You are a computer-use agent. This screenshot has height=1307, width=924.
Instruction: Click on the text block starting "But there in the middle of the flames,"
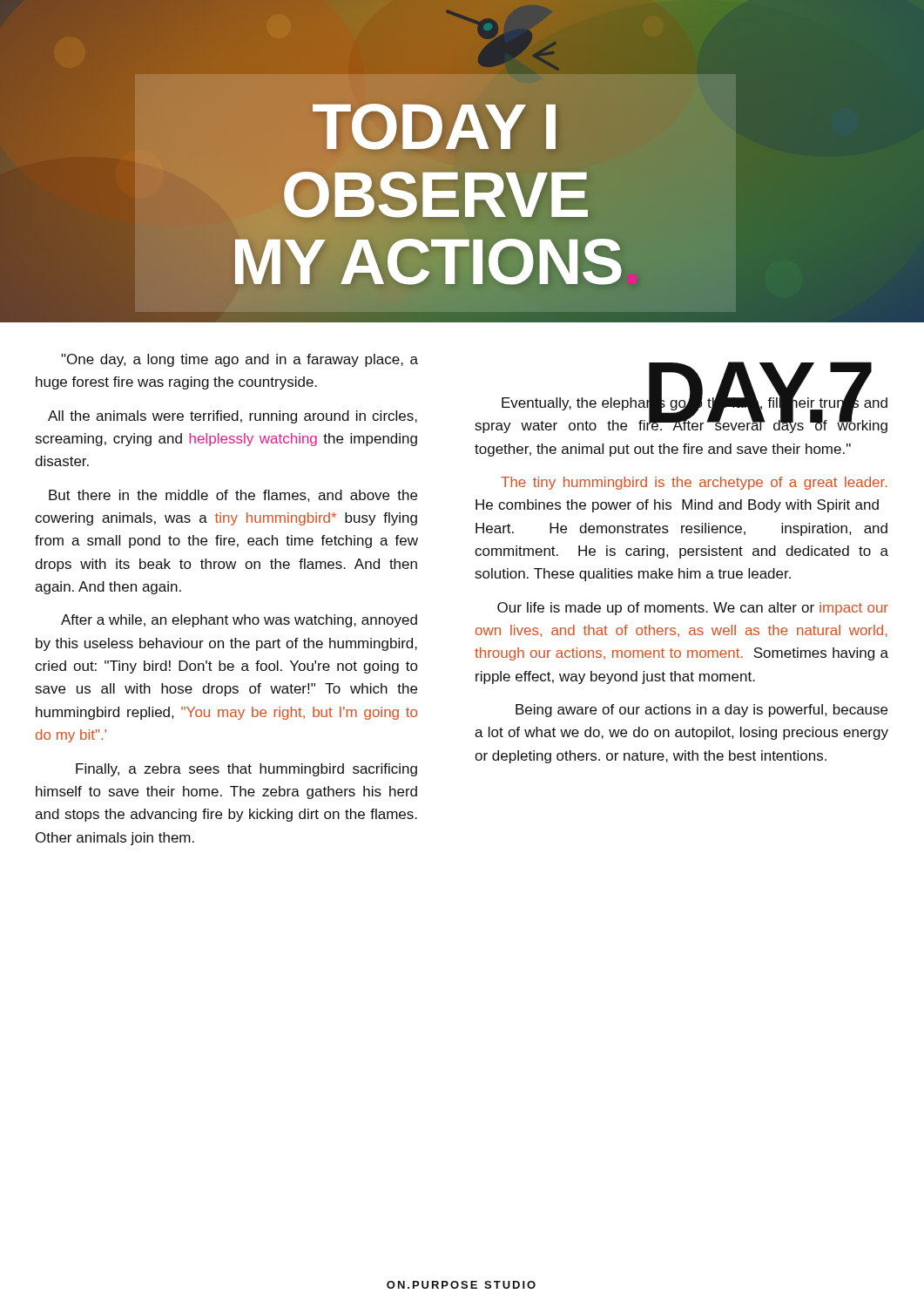[226, 541]
